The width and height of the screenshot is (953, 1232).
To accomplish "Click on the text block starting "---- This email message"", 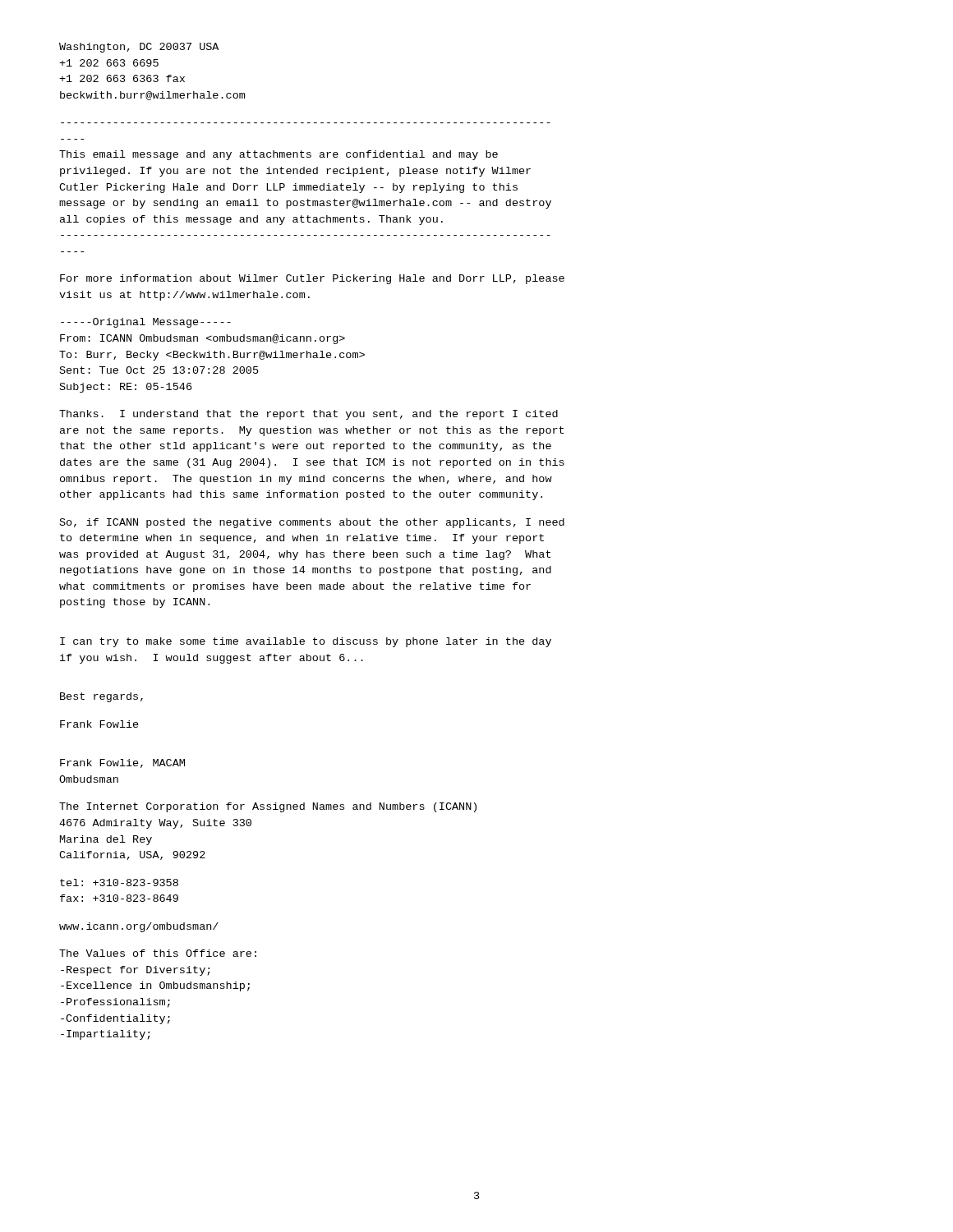I will (305, 187).
